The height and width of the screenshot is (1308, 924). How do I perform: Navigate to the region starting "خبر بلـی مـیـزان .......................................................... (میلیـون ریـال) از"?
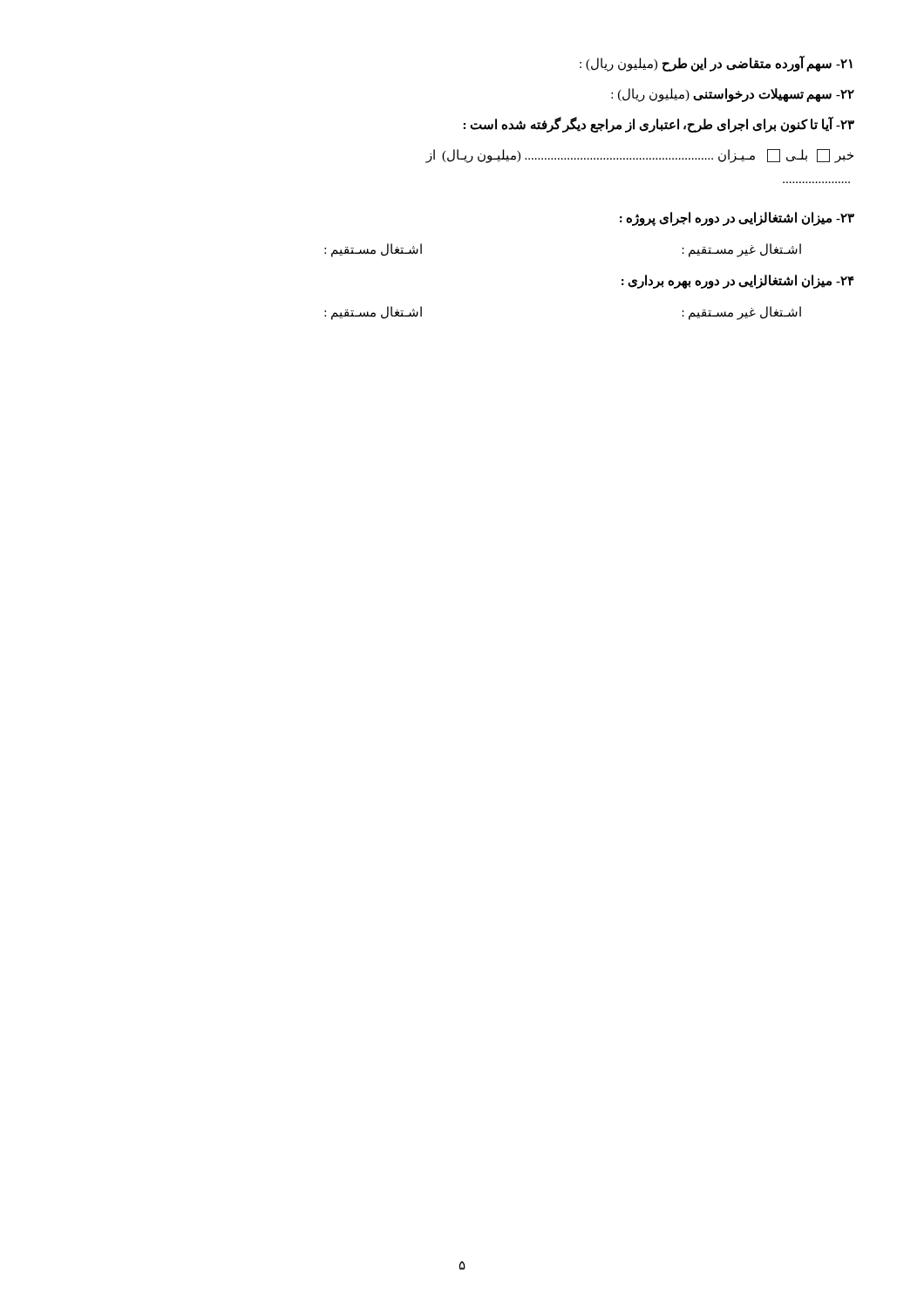tap(462, 167)
